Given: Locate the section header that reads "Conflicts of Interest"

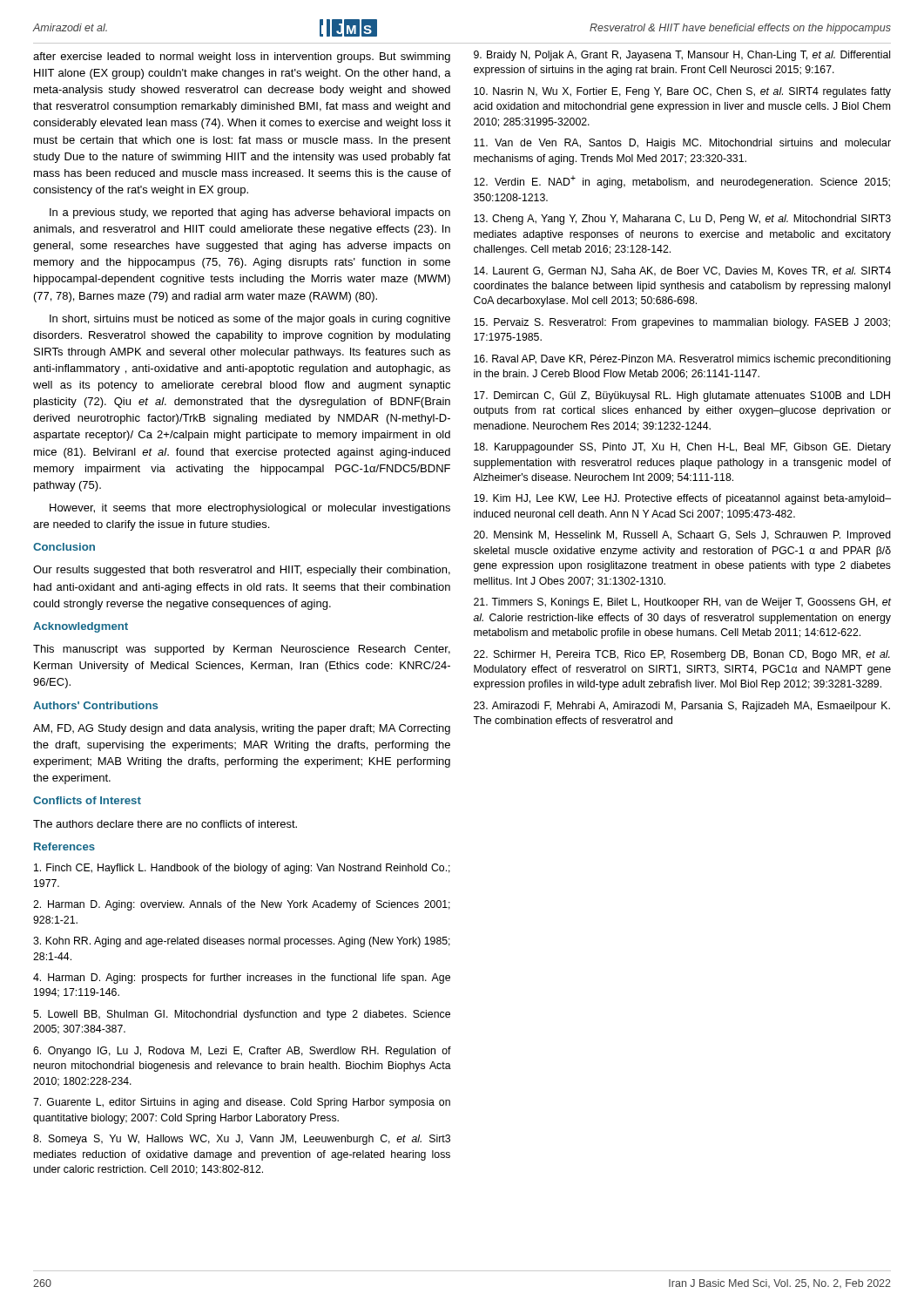Looking at the screenshot, I should pos(87,800).
